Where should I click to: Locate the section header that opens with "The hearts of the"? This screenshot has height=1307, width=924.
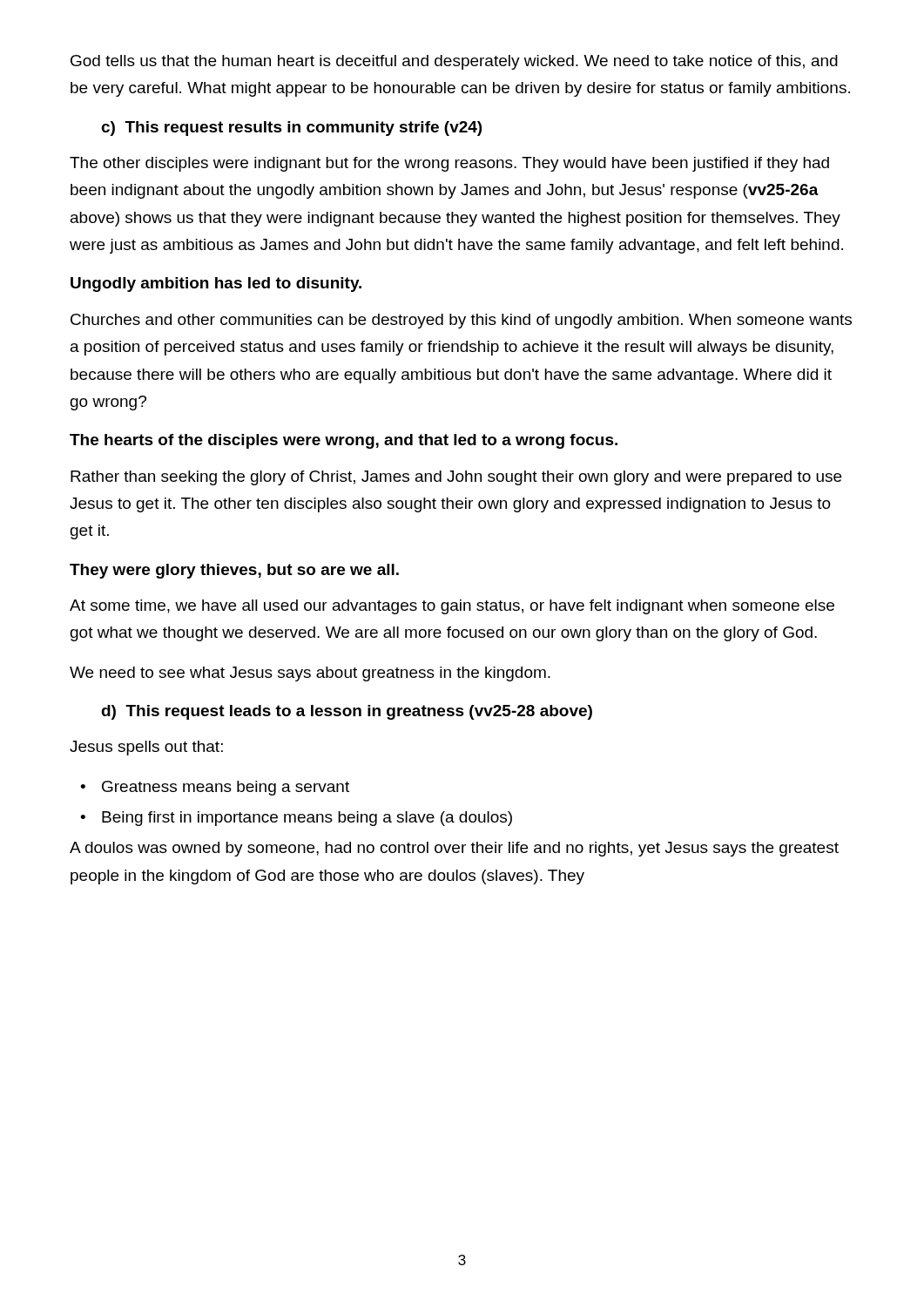click(x=344, y=440)
